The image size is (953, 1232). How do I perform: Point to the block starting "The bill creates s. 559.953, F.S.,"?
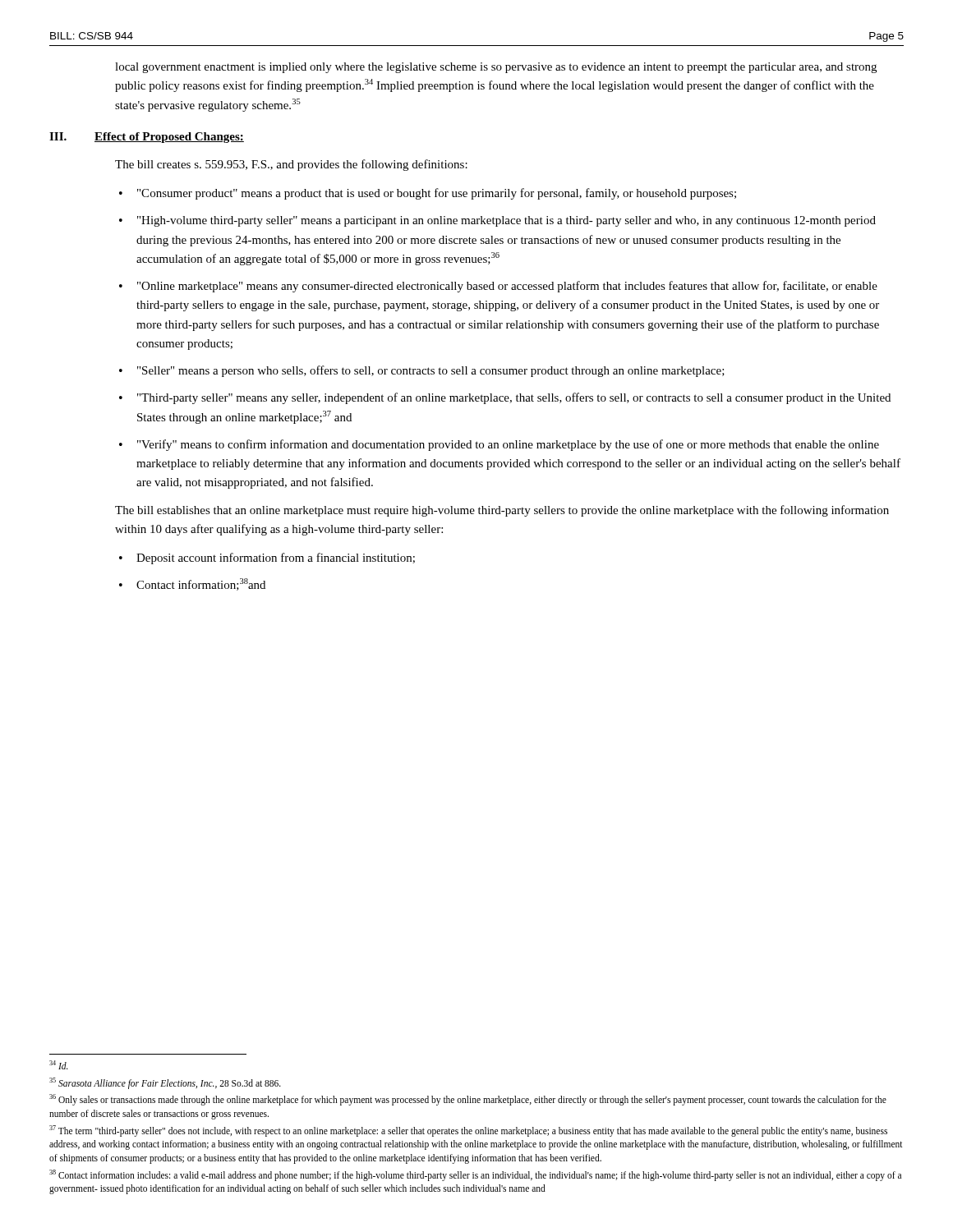pos(291,164)
